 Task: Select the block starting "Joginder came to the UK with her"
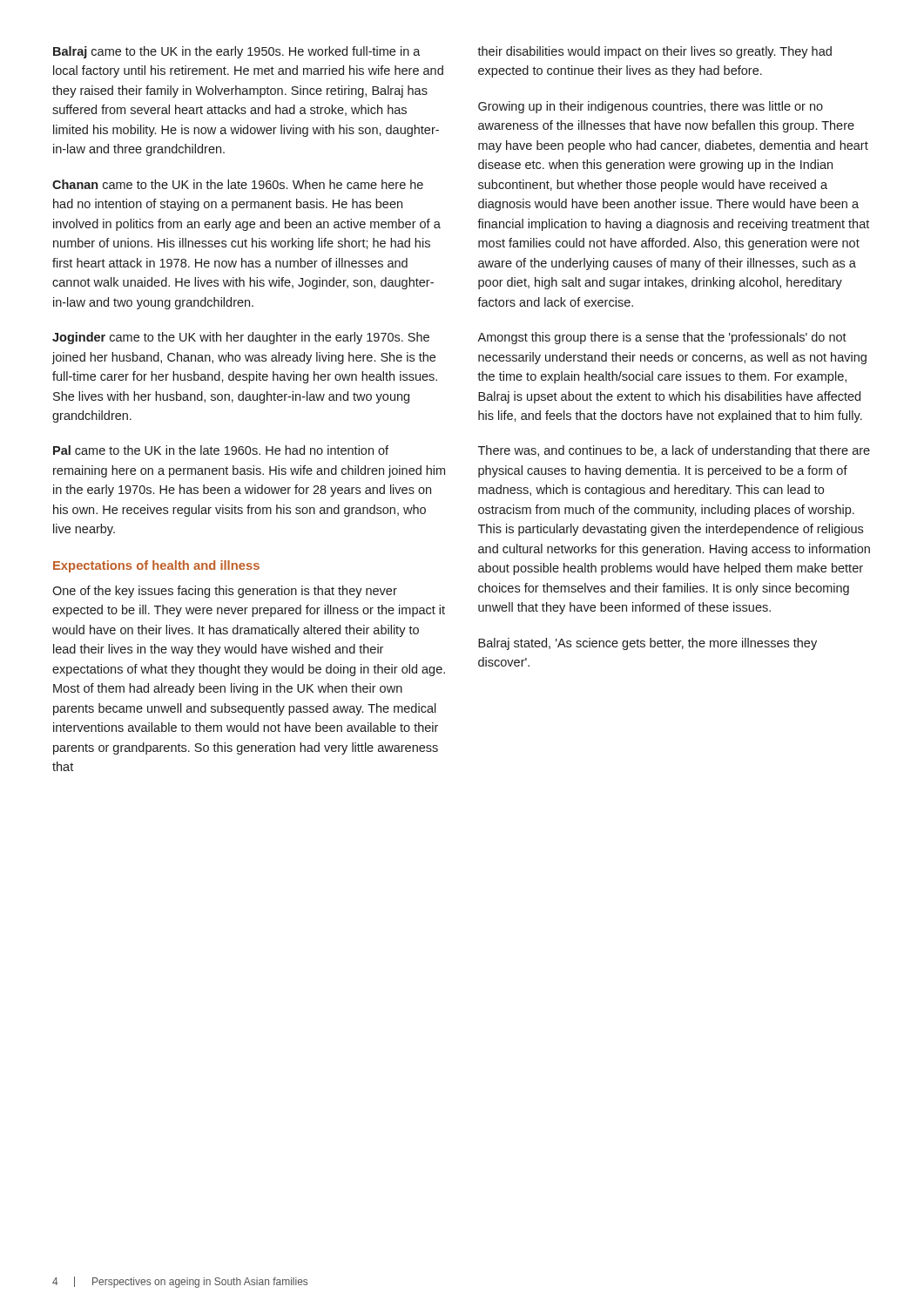245,376
